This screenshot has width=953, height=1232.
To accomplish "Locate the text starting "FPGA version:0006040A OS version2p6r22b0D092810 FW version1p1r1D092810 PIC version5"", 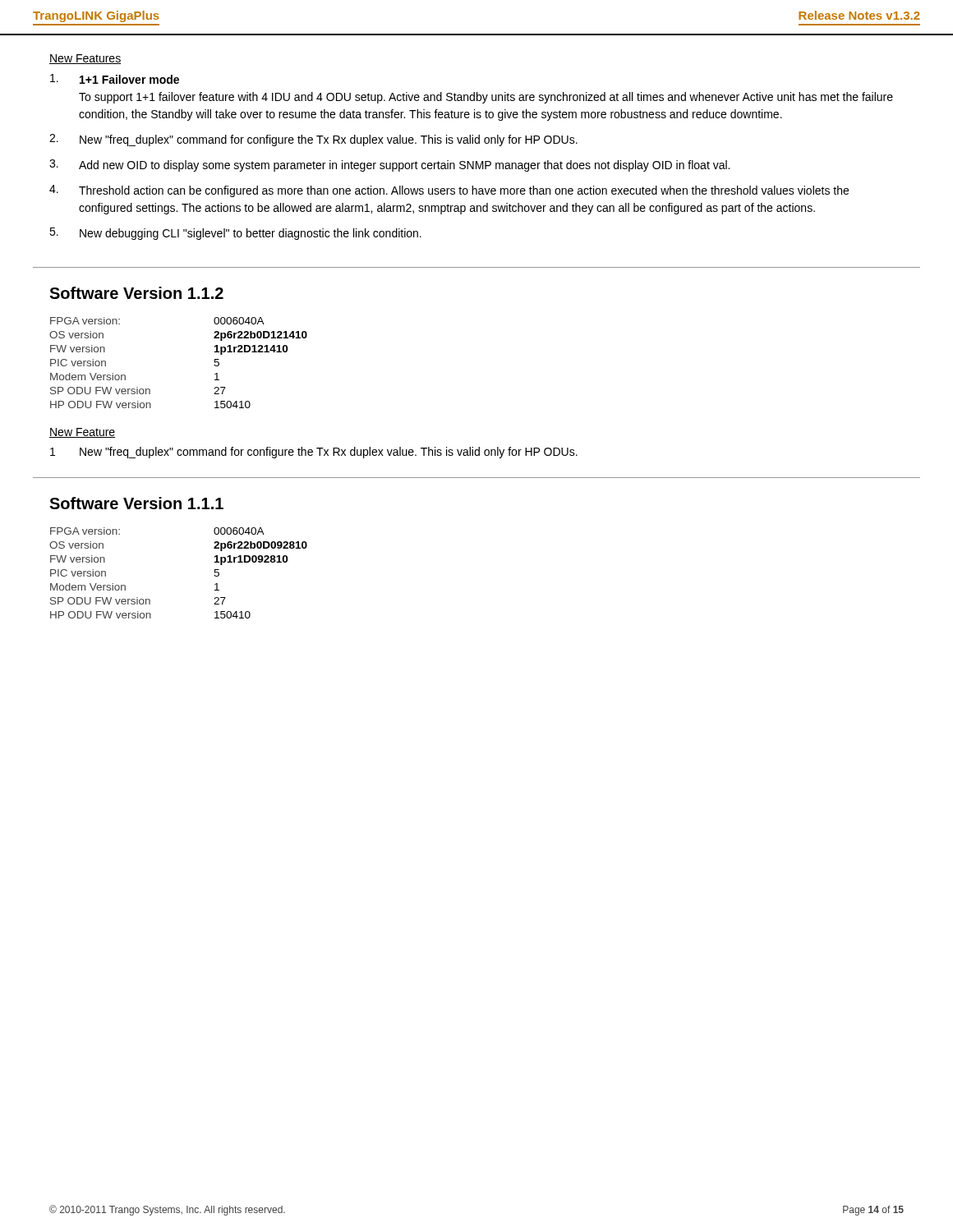I will (x=88, y=531).
